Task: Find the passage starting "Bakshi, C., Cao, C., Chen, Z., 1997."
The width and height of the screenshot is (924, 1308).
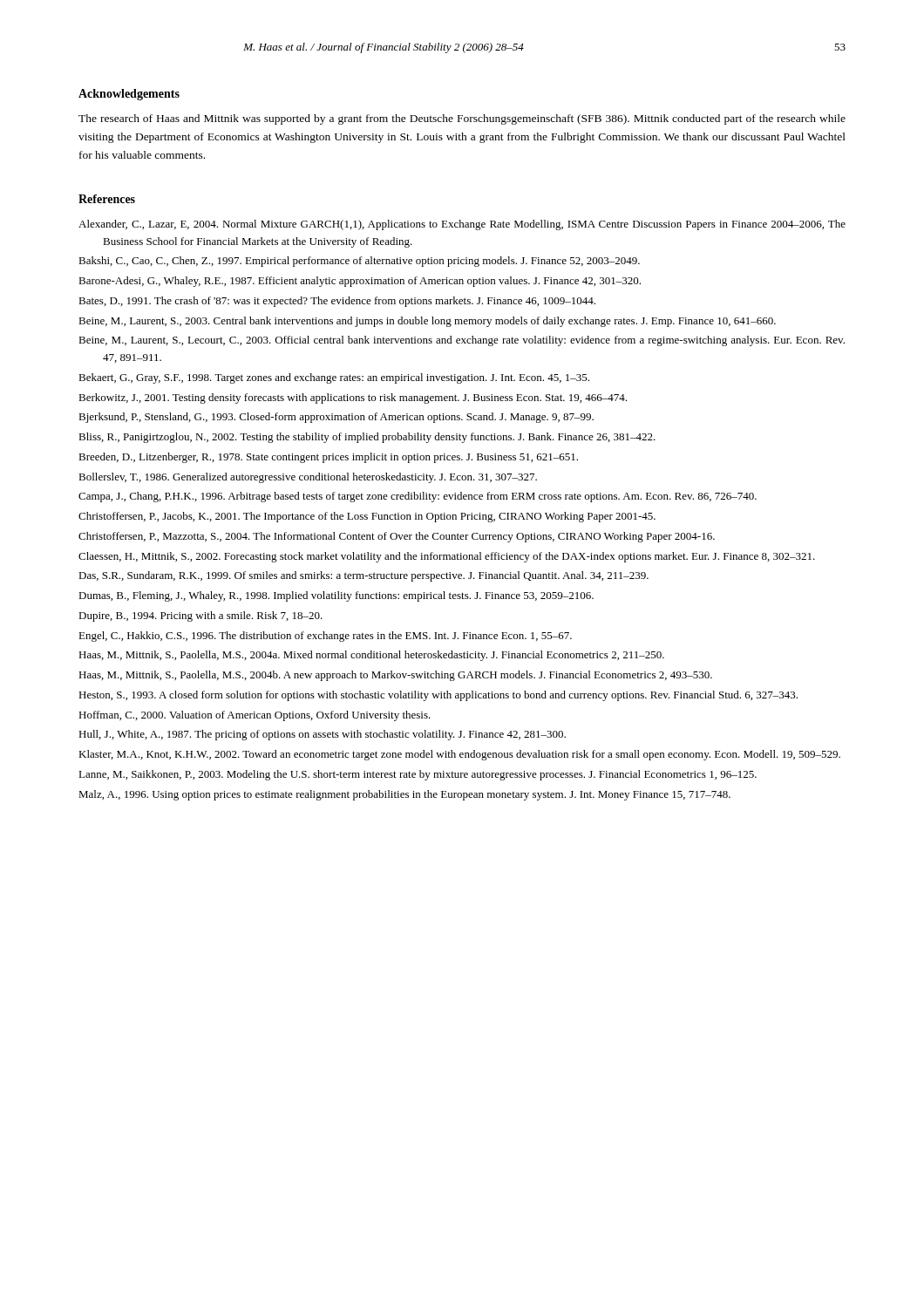Action: [359, 261]
